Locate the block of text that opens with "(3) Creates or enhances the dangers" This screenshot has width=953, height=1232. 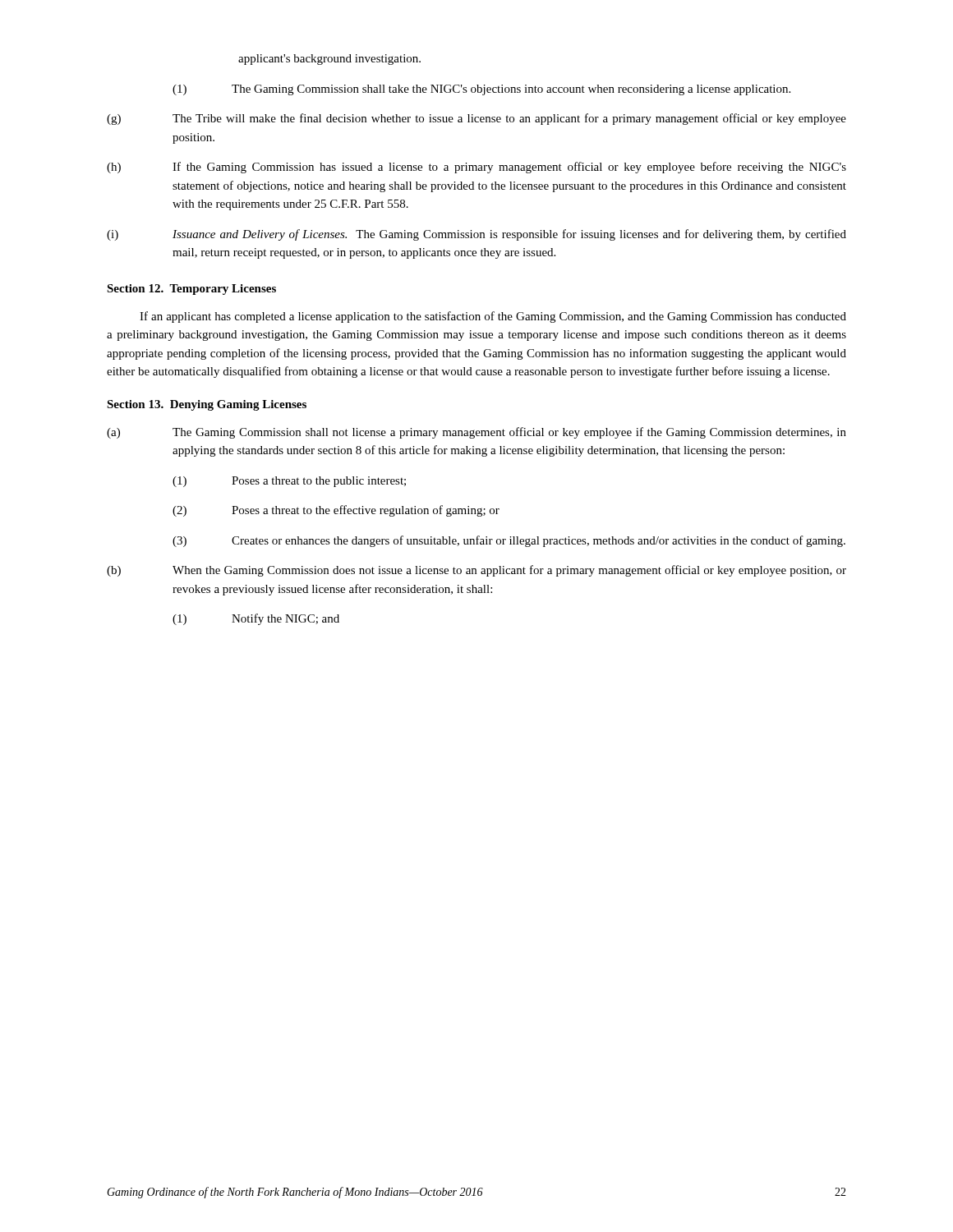(509, 540)
